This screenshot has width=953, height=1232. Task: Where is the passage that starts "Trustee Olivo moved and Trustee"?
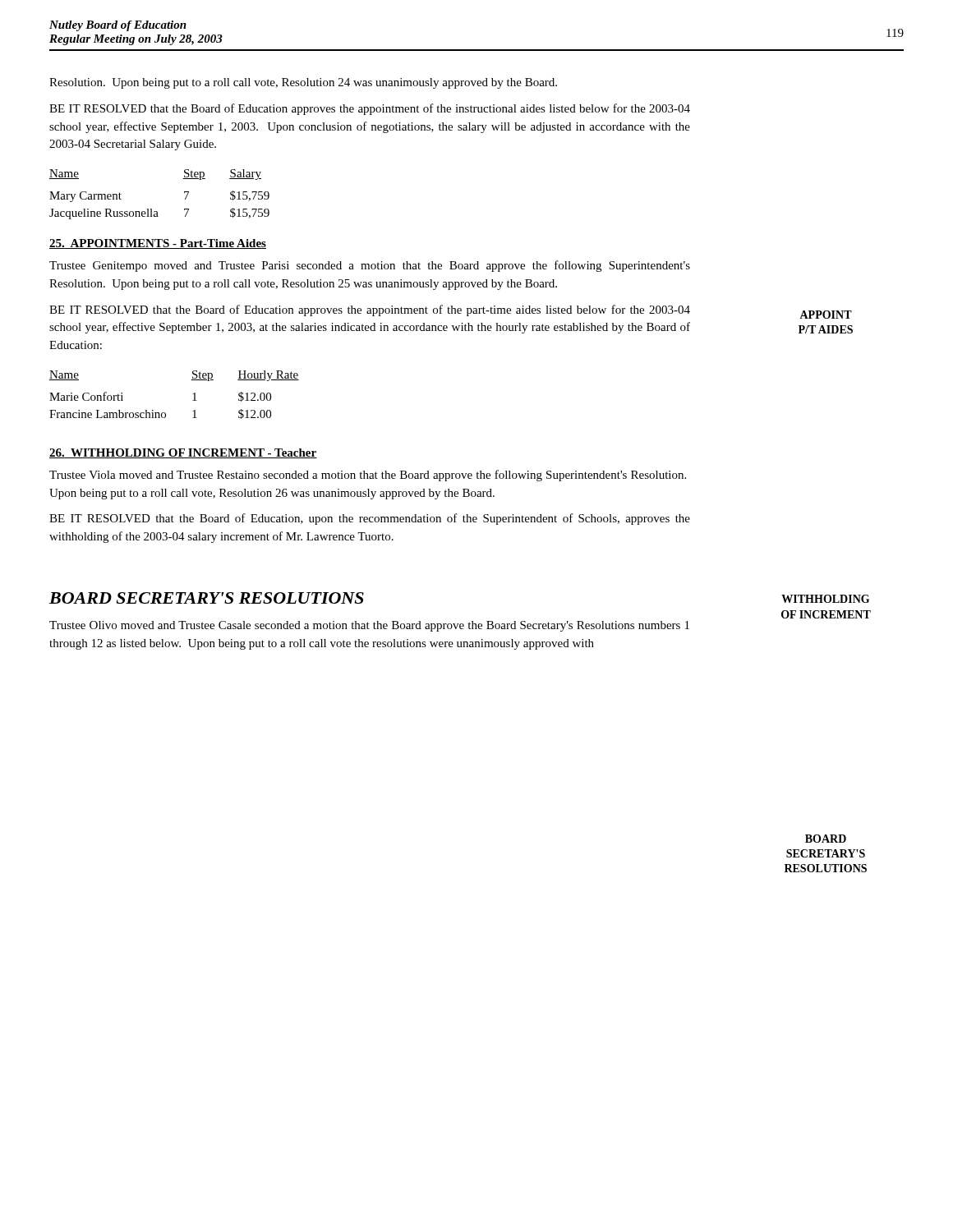click(x=370, y=634)
